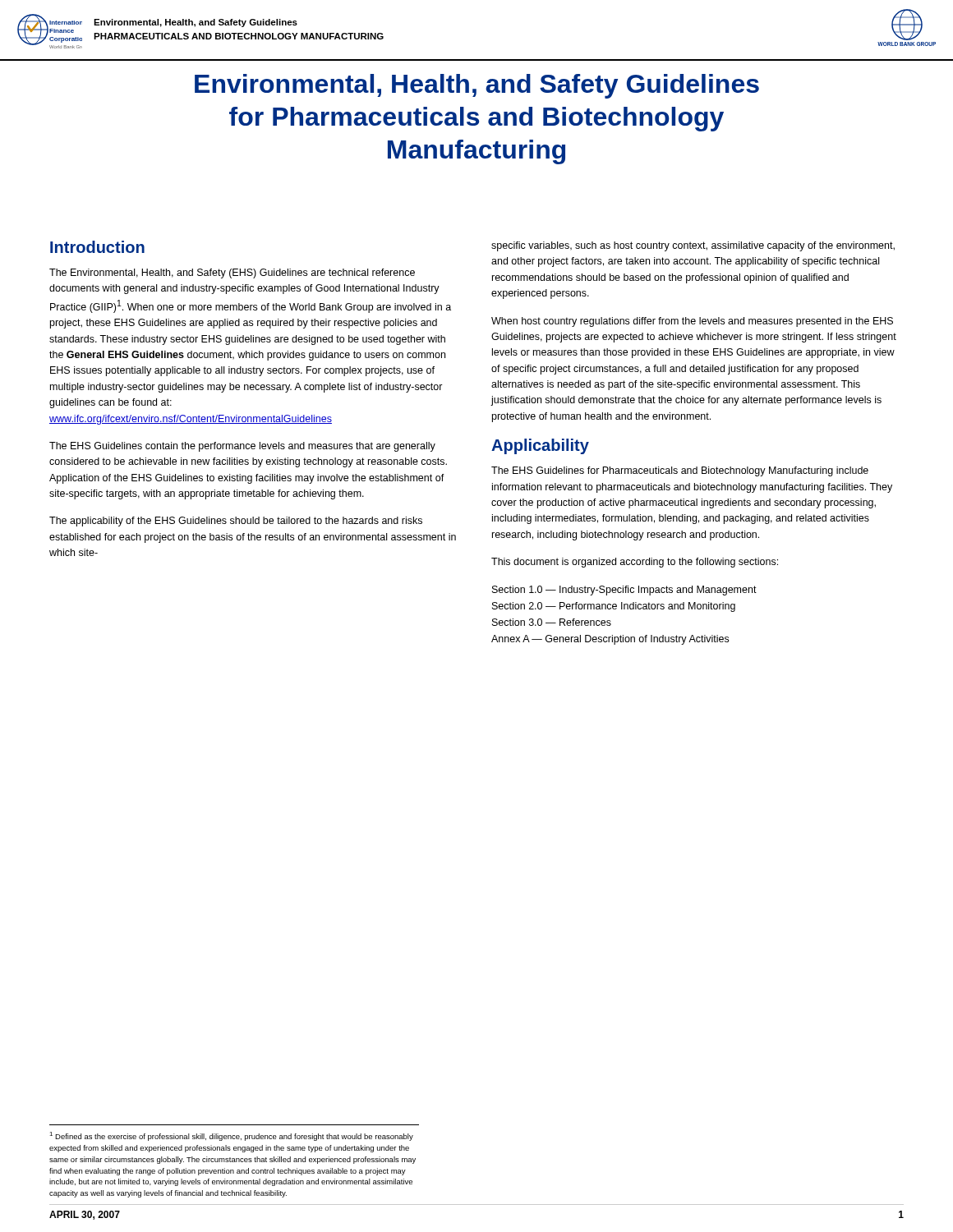
Task: Find the block starting "Environmental, Health, and Safety"
Action: (x=476, y=117)
